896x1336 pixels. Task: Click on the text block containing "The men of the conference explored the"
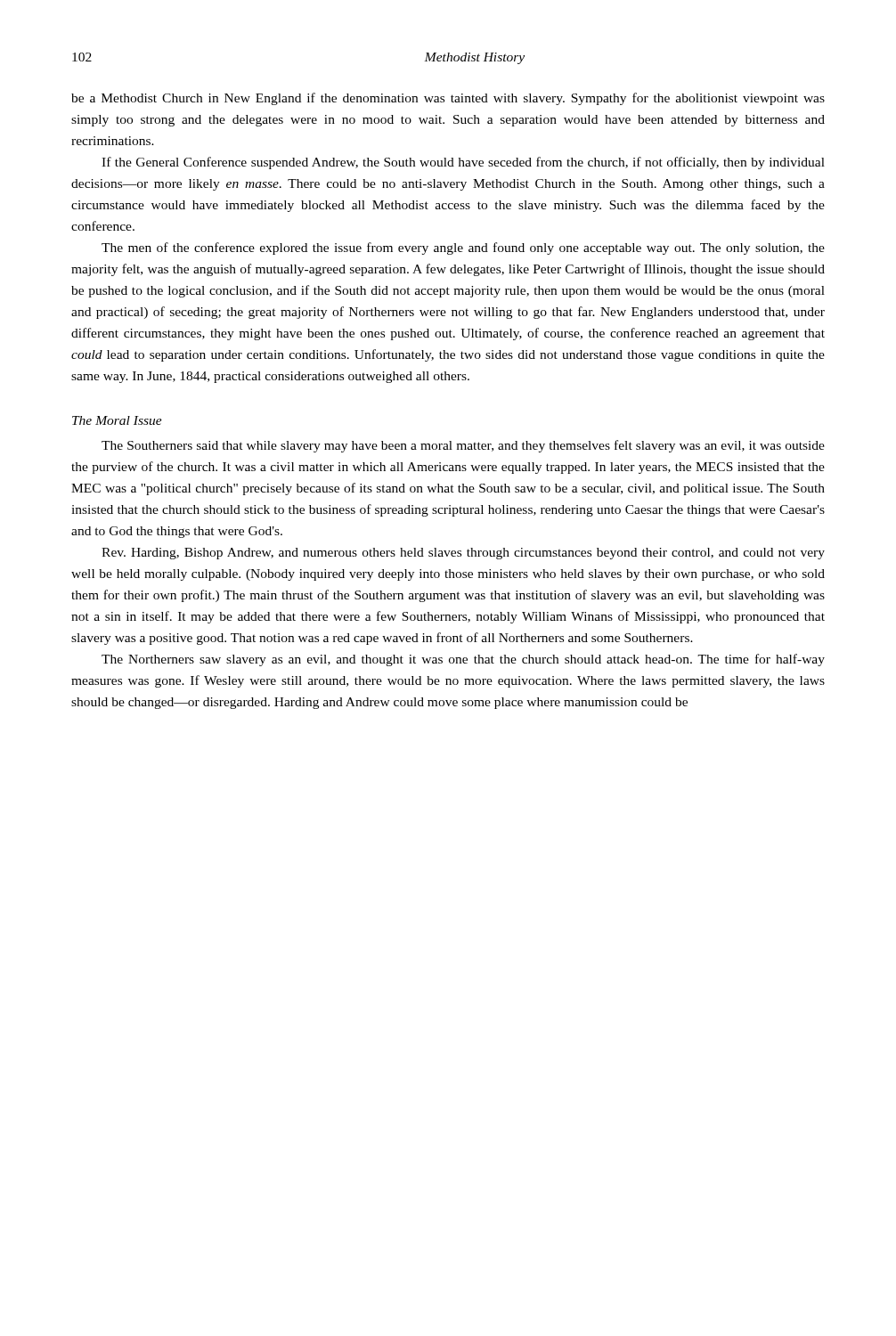(448, 312)
